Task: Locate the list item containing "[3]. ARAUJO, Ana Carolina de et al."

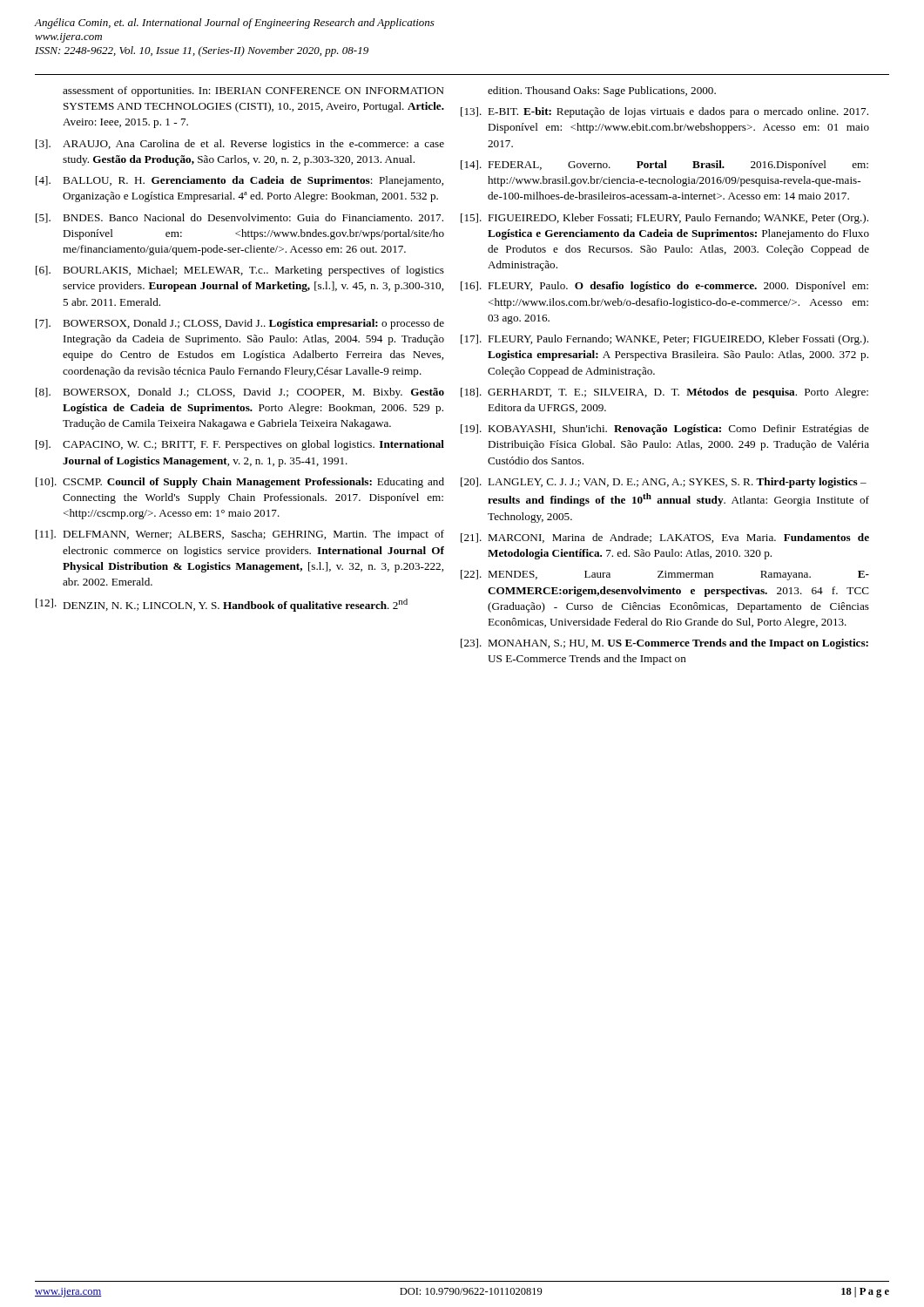Action: 240,152
